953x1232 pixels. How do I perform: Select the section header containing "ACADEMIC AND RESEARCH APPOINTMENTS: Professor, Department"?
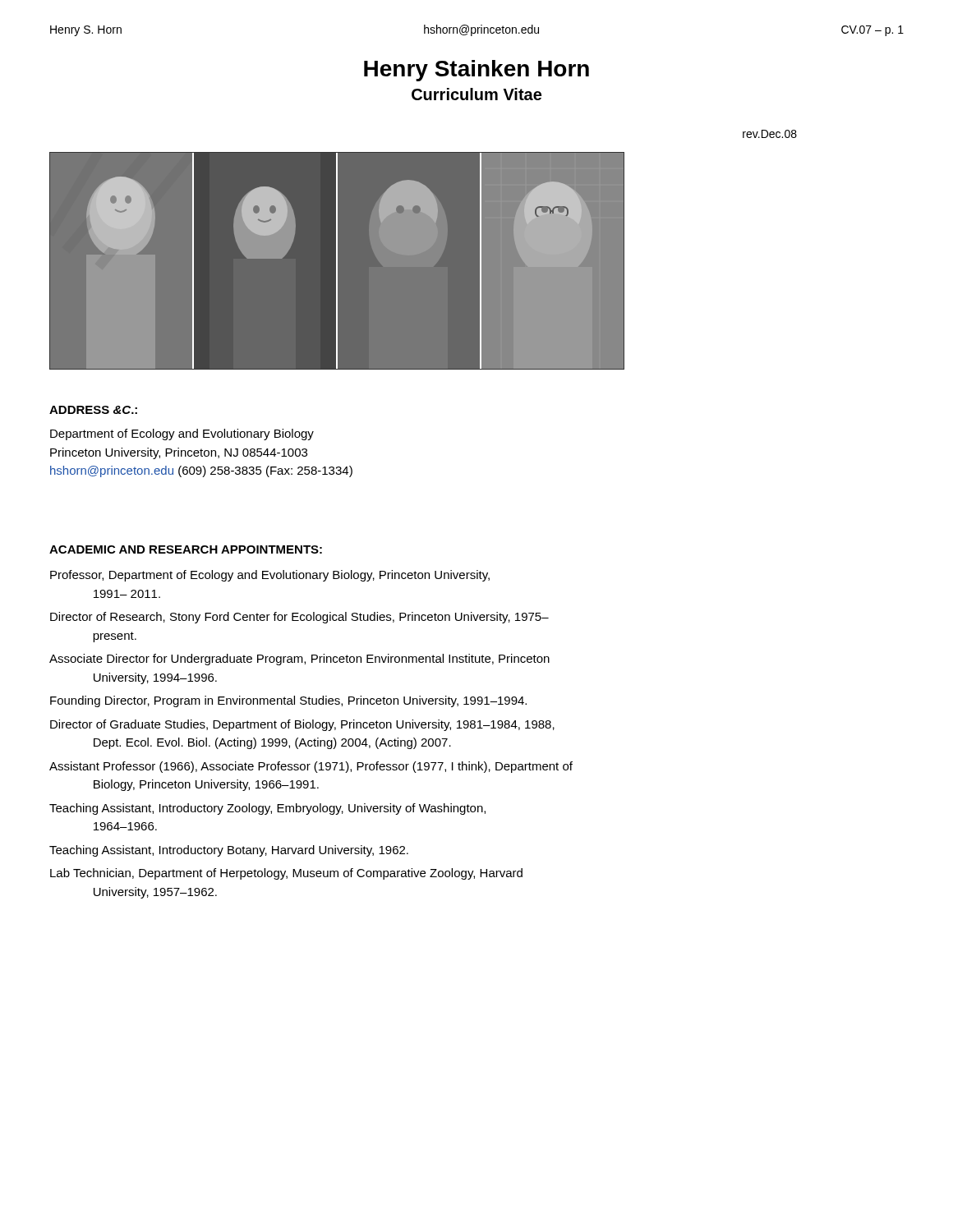pos(476,722)
